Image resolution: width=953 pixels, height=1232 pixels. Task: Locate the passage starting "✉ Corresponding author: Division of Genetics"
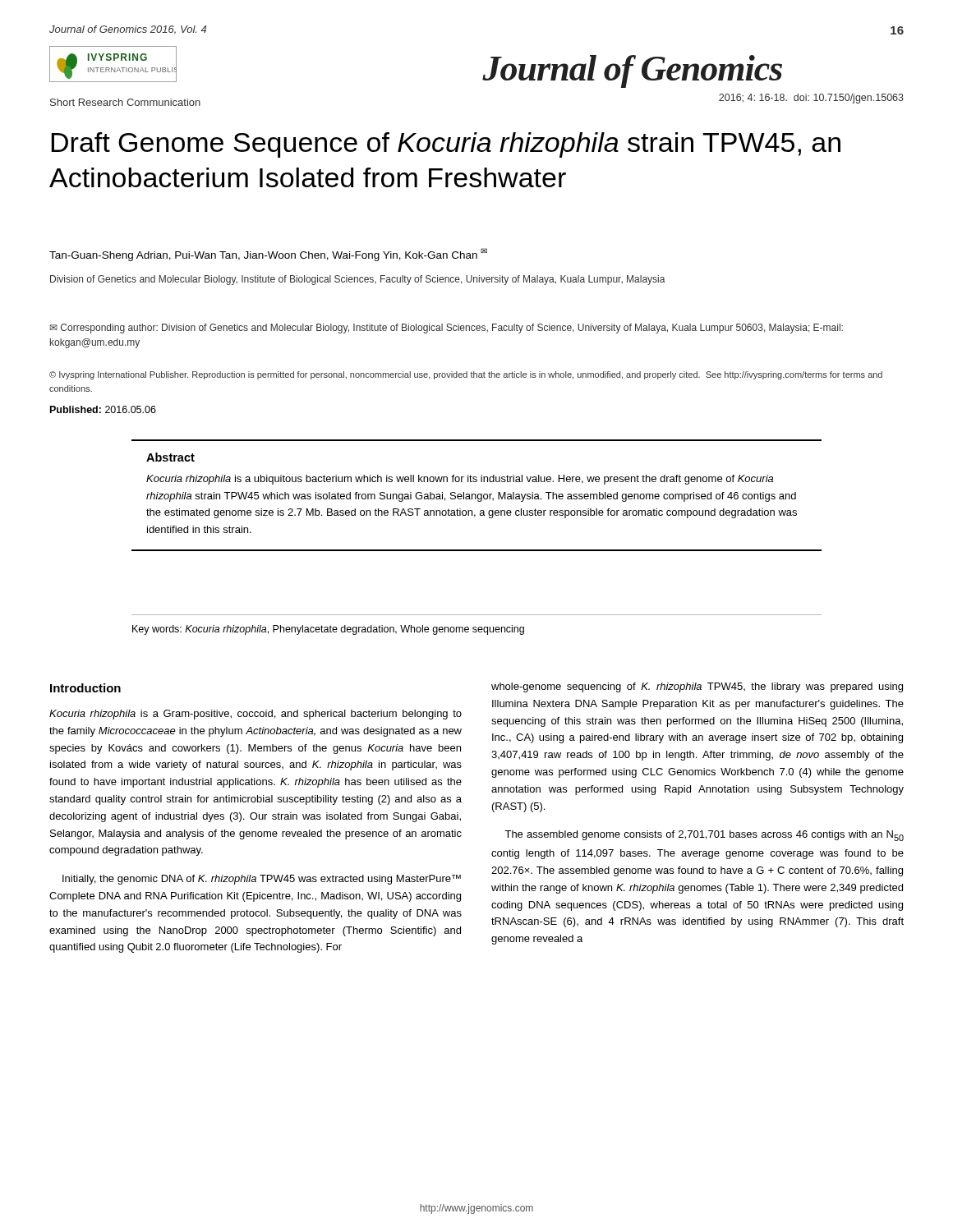click(446, 335)
